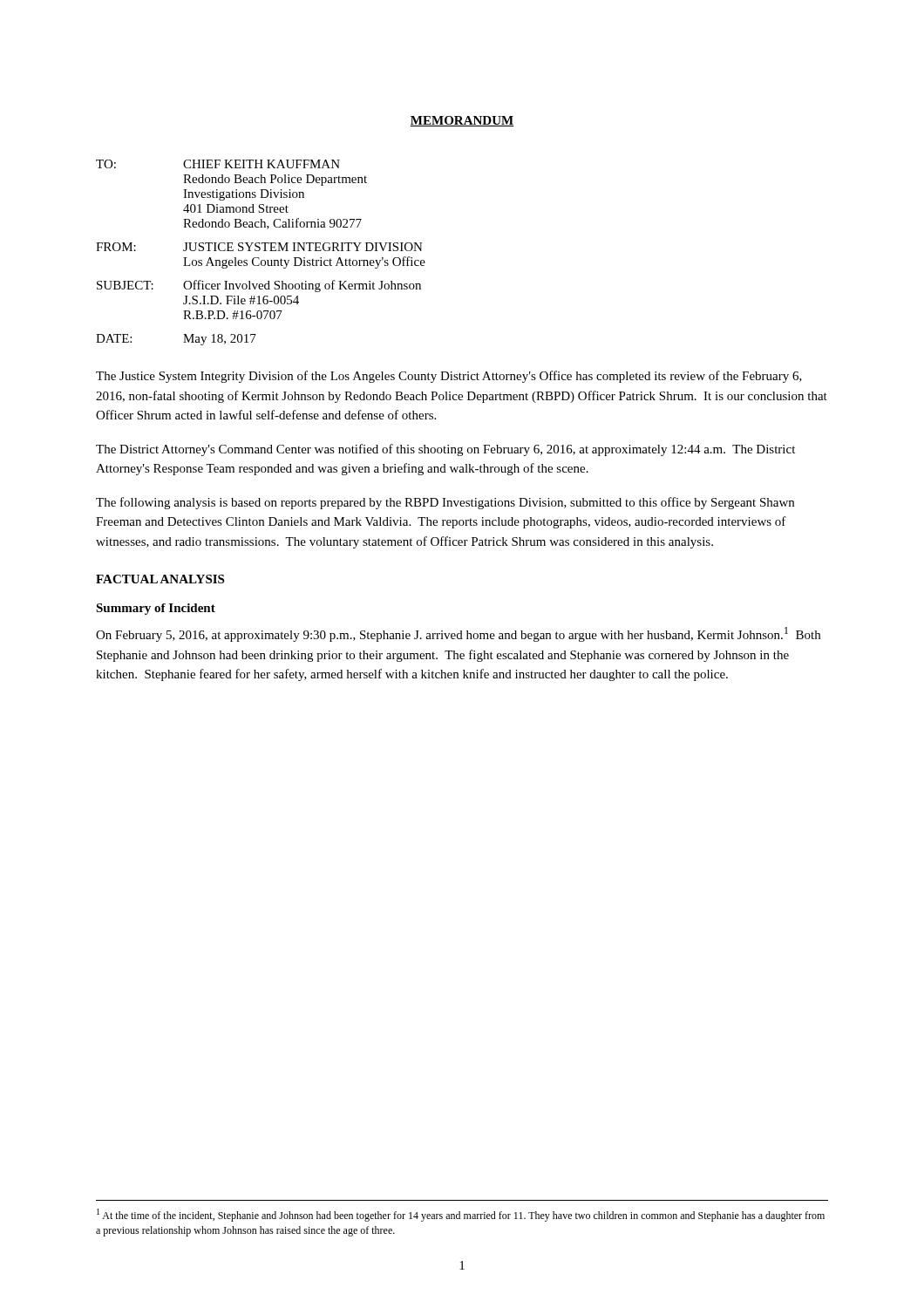Click the passage that begins "On February 5,"

tap(458, 653)
